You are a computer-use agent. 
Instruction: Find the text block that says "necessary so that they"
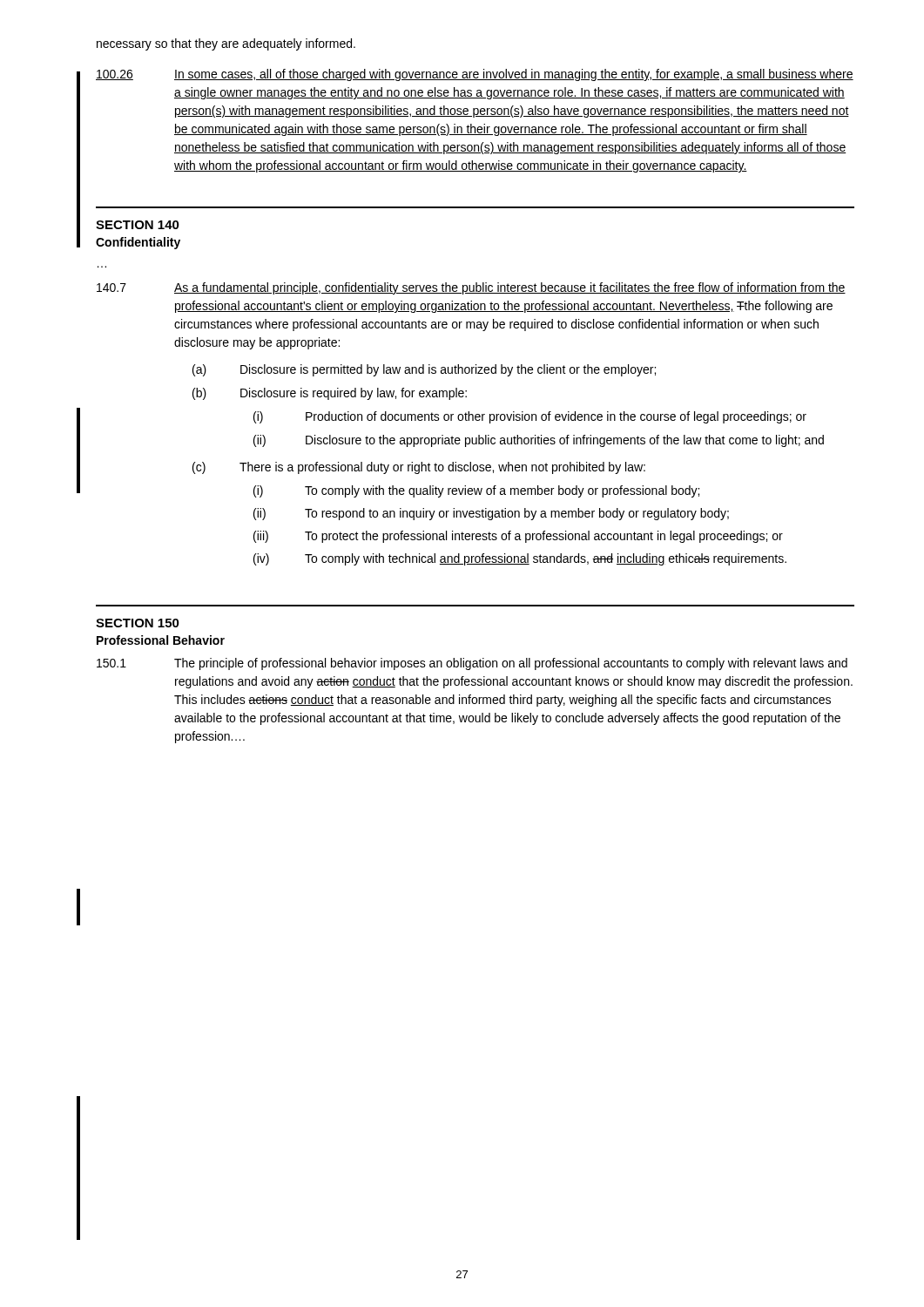point(226,44)
